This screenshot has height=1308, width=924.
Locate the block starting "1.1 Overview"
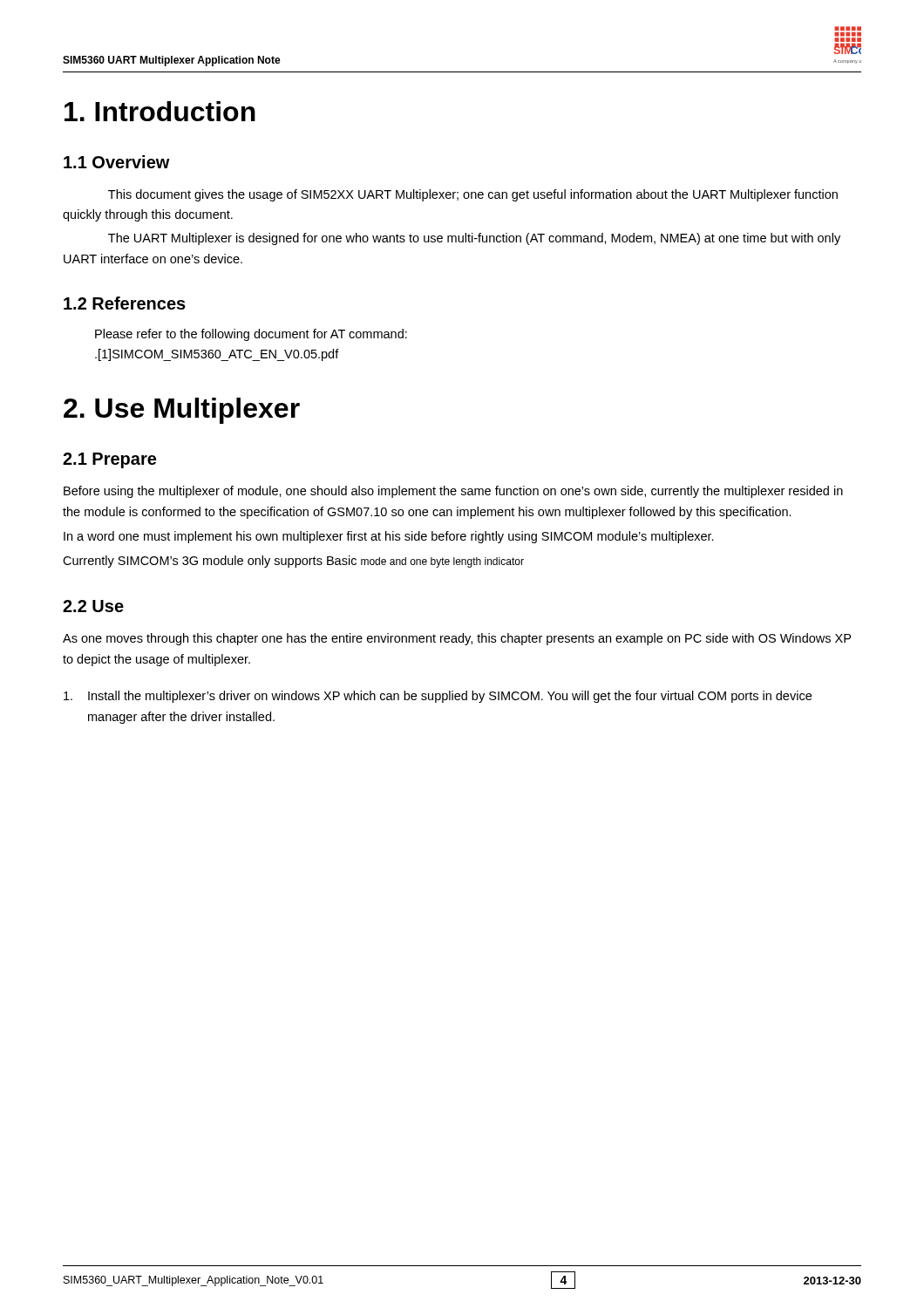[x=117, y=162]
